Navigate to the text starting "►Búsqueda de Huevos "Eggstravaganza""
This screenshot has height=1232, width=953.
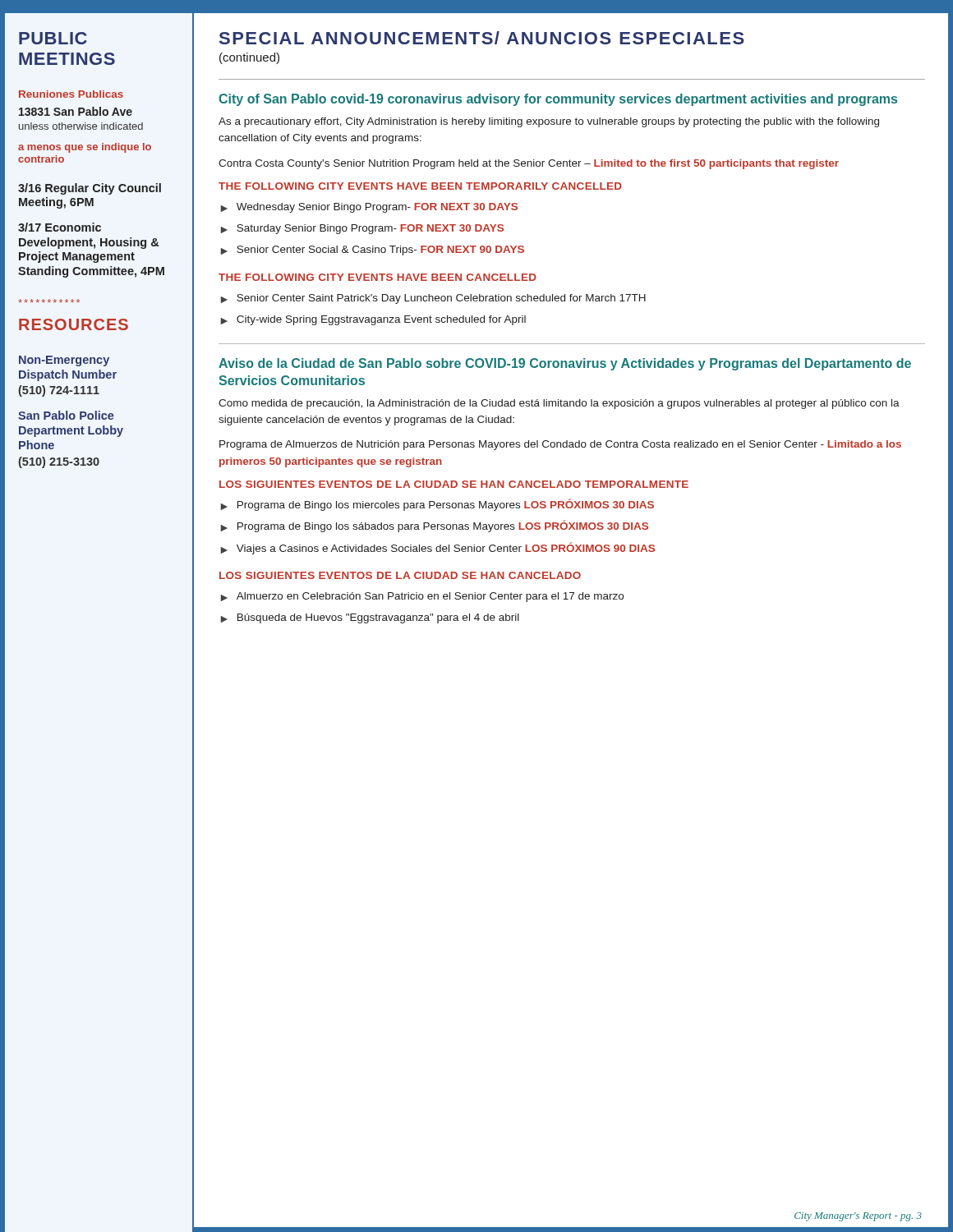coord(370,618)
